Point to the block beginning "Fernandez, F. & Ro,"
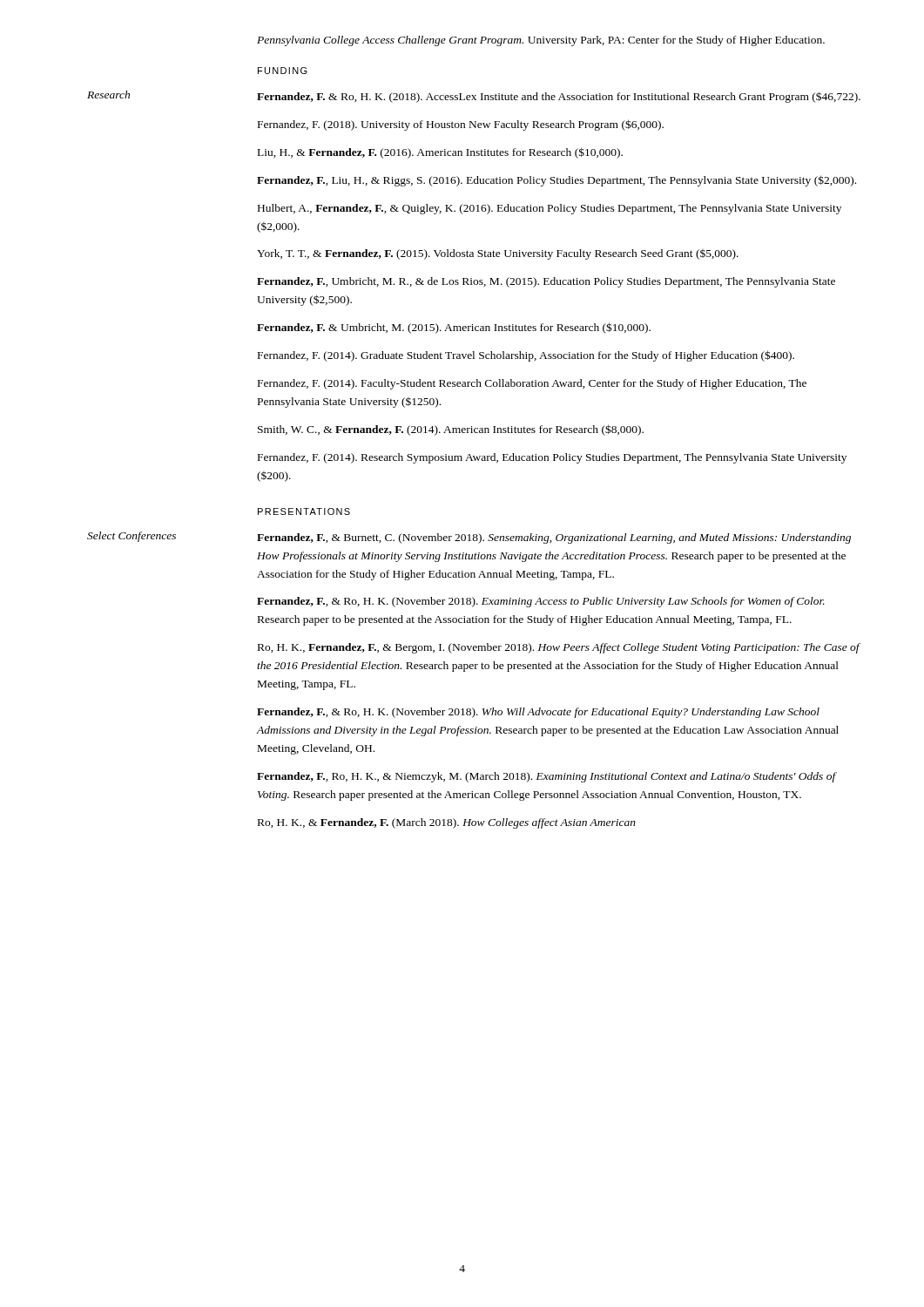924x1307 pixels. [x=559, y=96]
